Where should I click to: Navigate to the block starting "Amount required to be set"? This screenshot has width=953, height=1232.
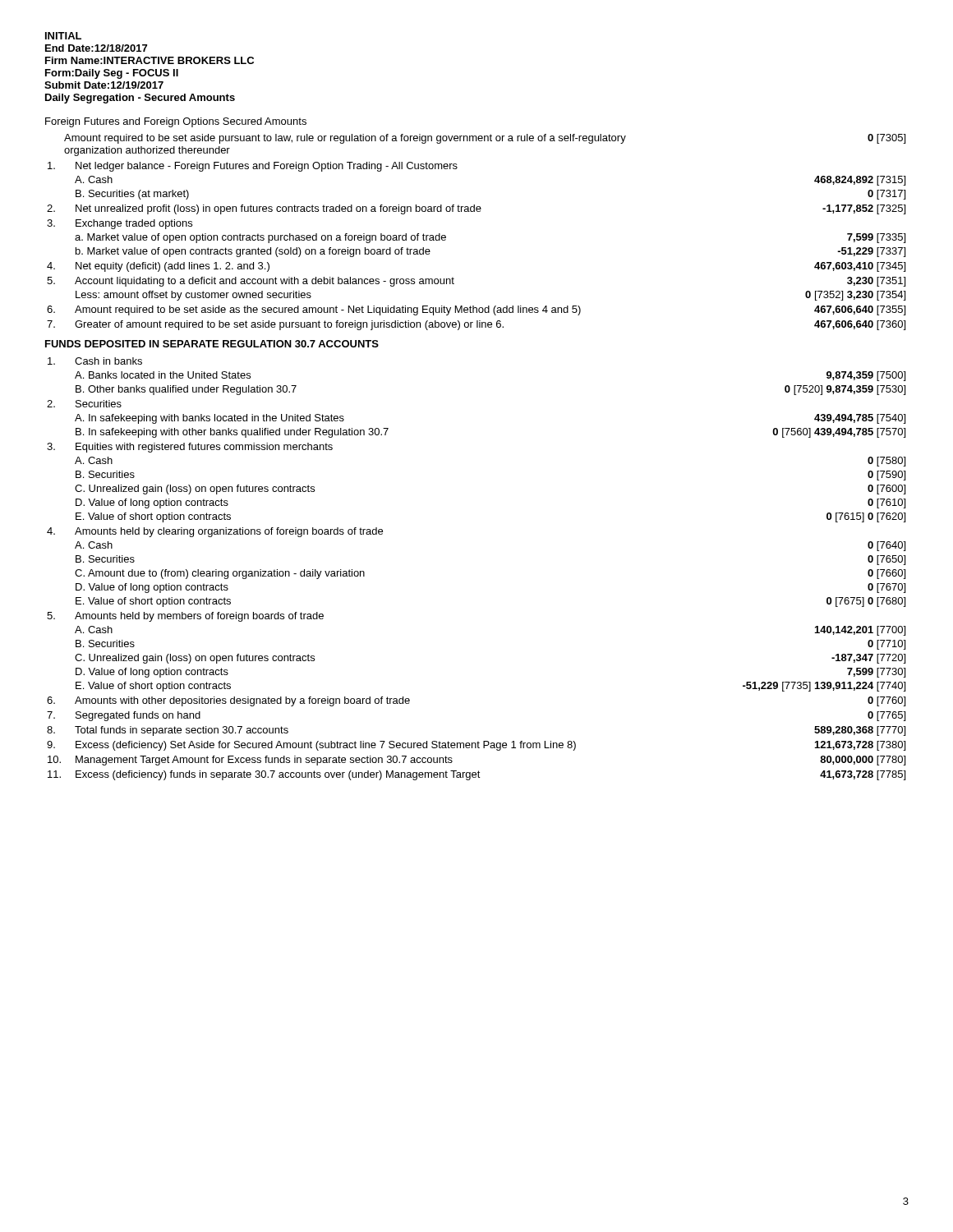345,144
